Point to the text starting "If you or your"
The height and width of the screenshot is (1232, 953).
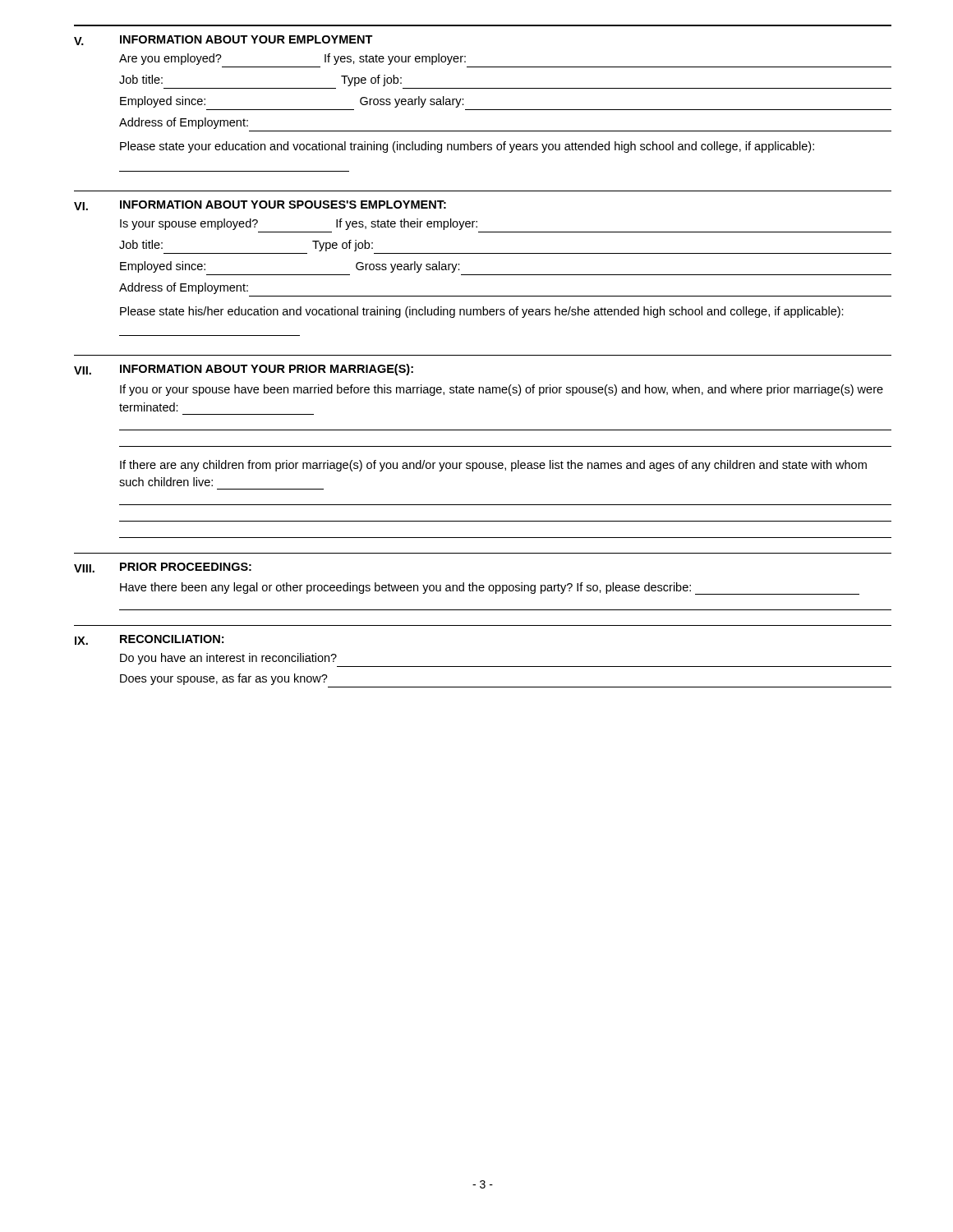point(501,399)
